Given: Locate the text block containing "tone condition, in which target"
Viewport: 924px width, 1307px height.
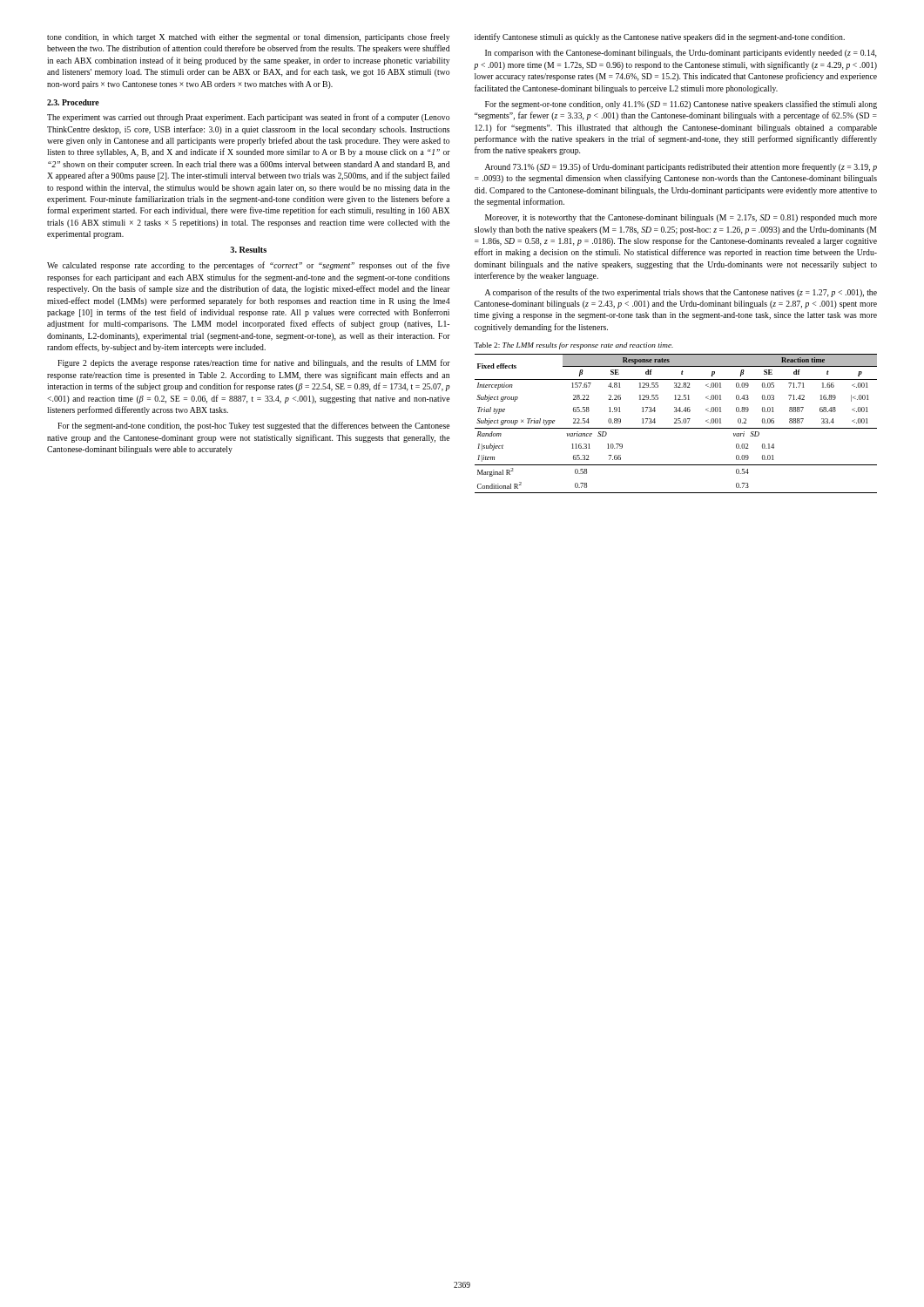Looking at the screenshot, I should [x=248, y=61].
